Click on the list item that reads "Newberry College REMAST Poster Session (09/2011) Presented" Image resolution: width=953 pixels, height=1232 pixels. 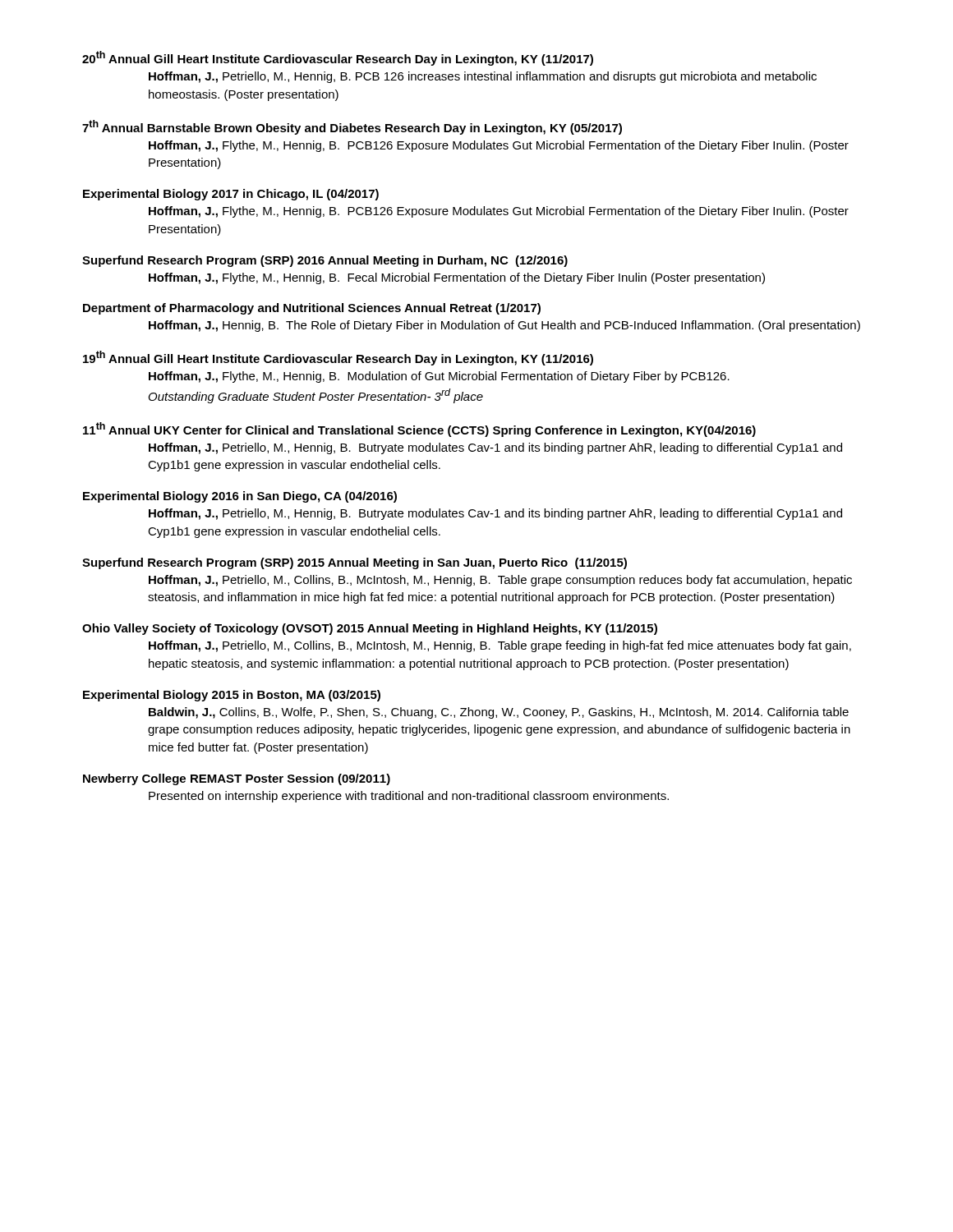[x=476, y=788]
